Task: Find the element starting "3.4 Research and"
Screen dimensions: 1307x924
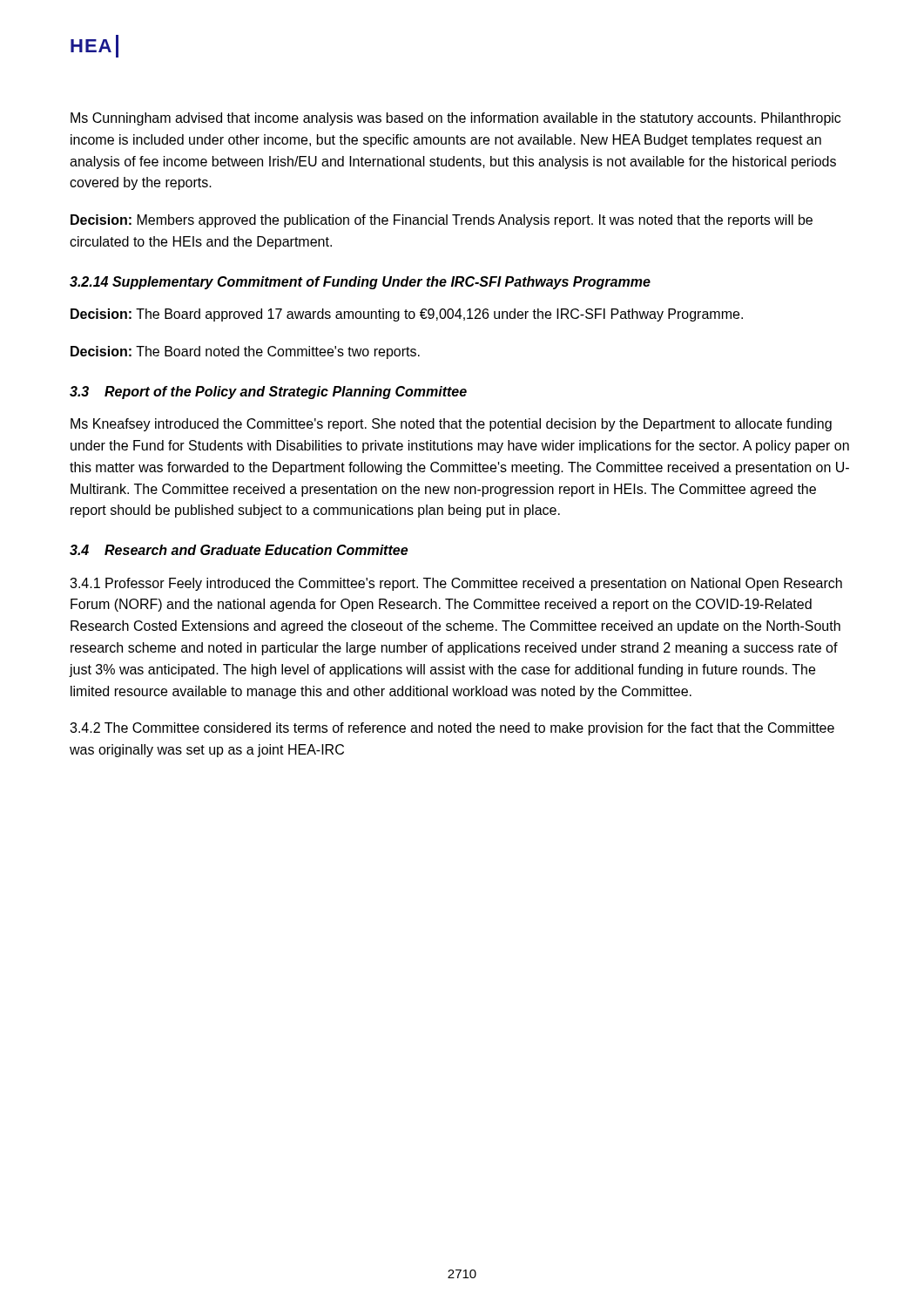Action: (239, 550)
